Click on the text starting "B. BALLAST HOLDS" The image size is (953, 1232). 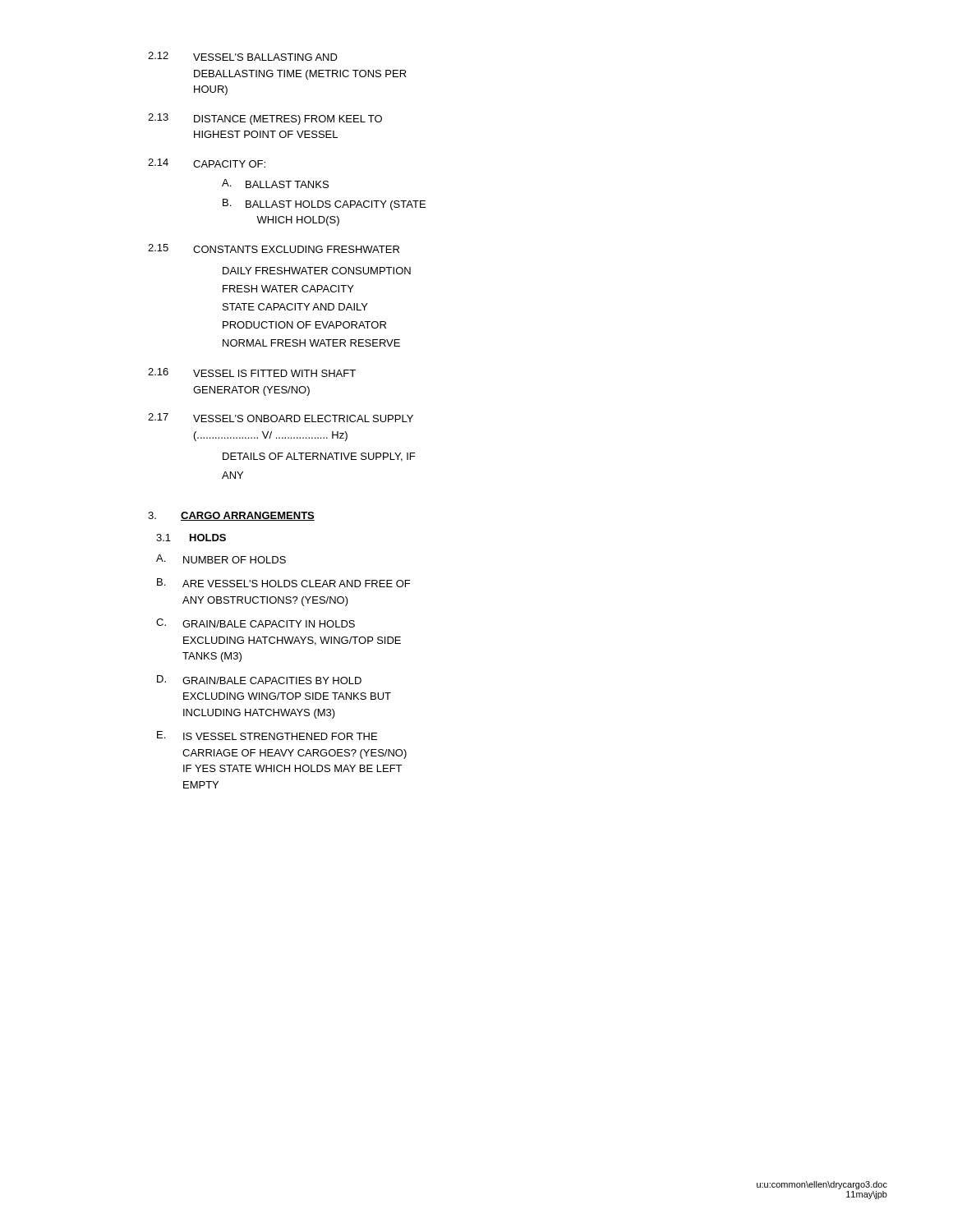(x=324, y=205)
